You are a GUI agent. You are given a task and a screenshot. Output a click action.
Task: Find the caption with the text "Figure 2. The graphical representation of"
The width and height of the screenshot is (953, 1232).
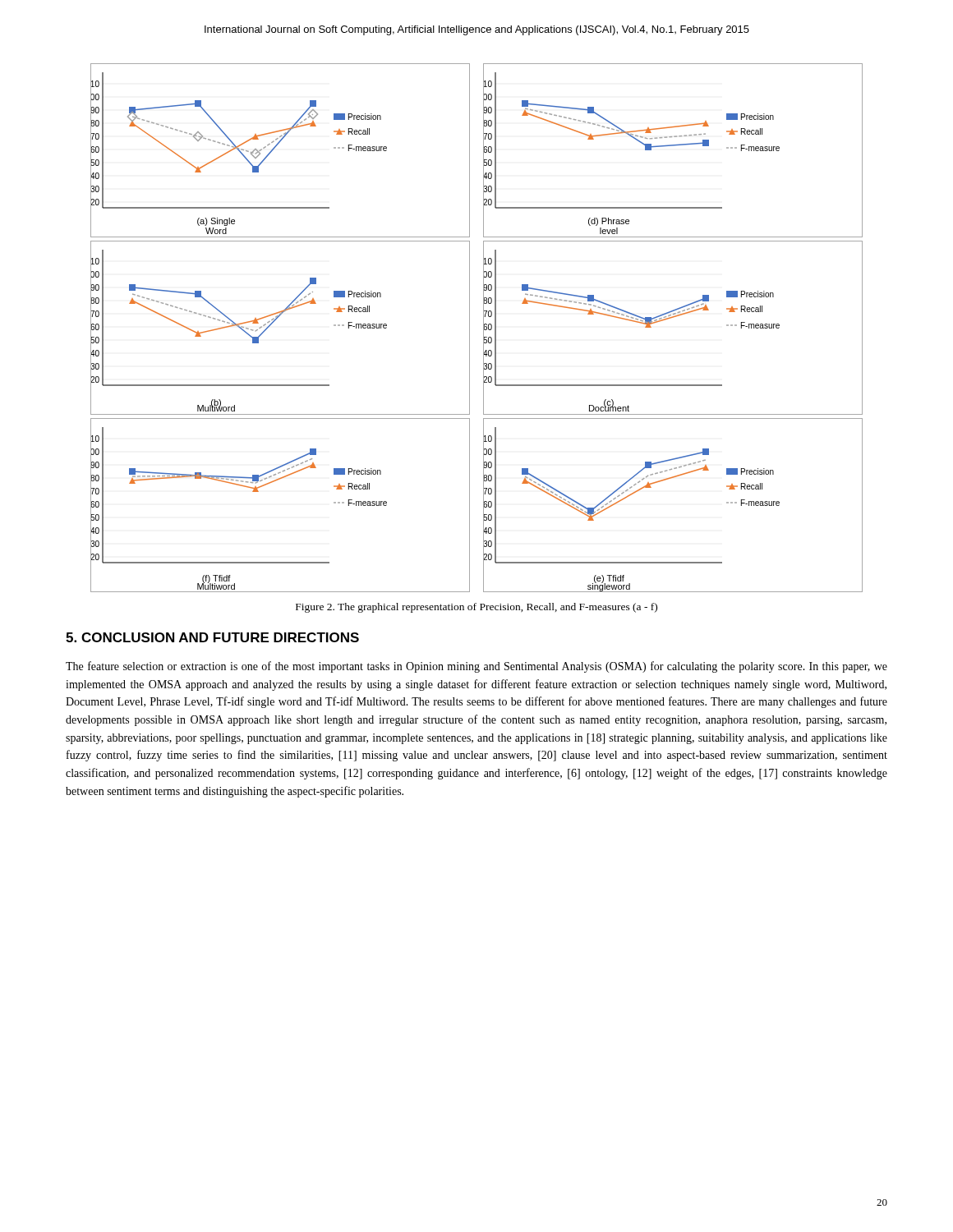click(476, 607)
